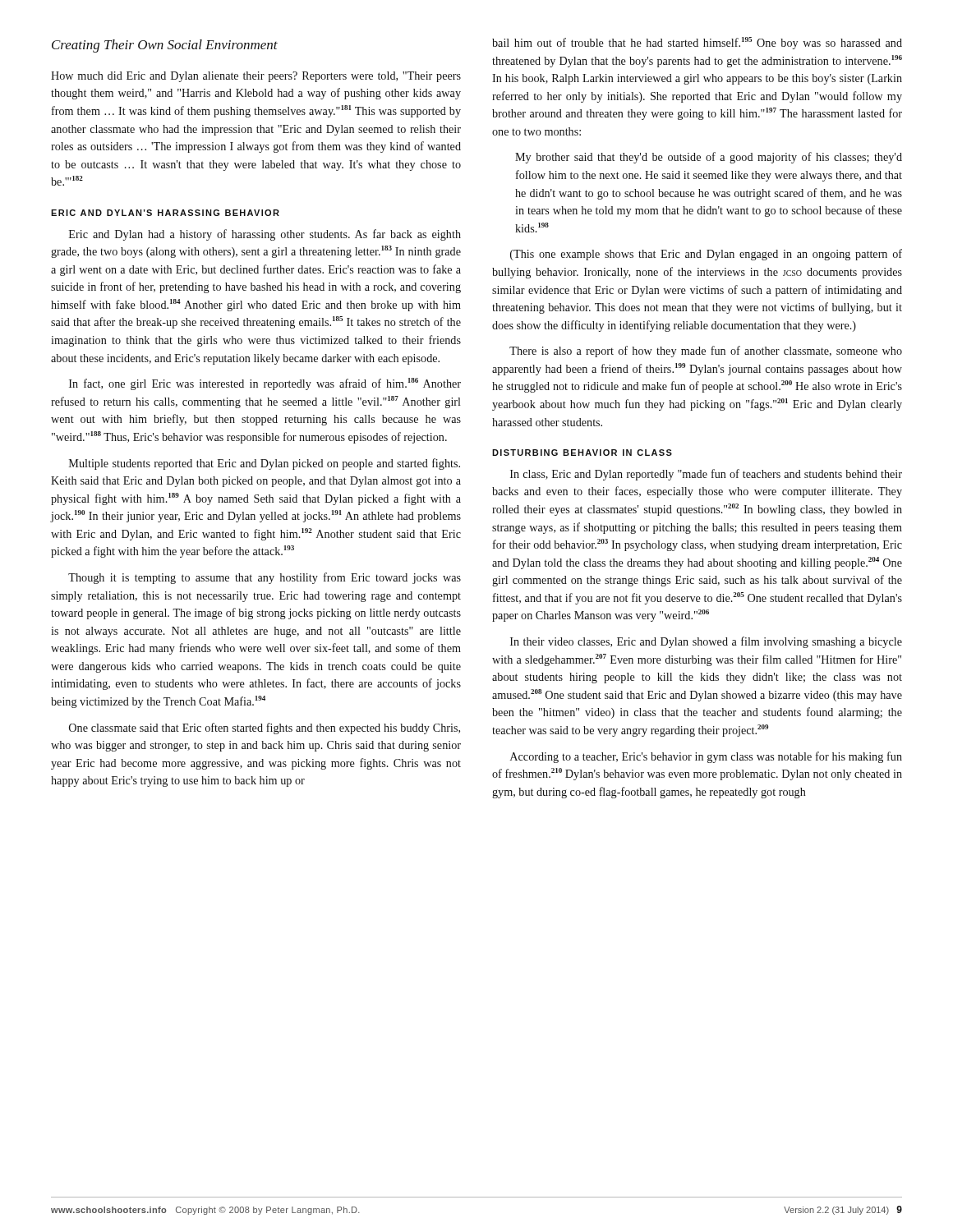
Task: Select the text block containing "Eric and Dylan had a history"
Action: pyautogui.click(x=256, y=508)
